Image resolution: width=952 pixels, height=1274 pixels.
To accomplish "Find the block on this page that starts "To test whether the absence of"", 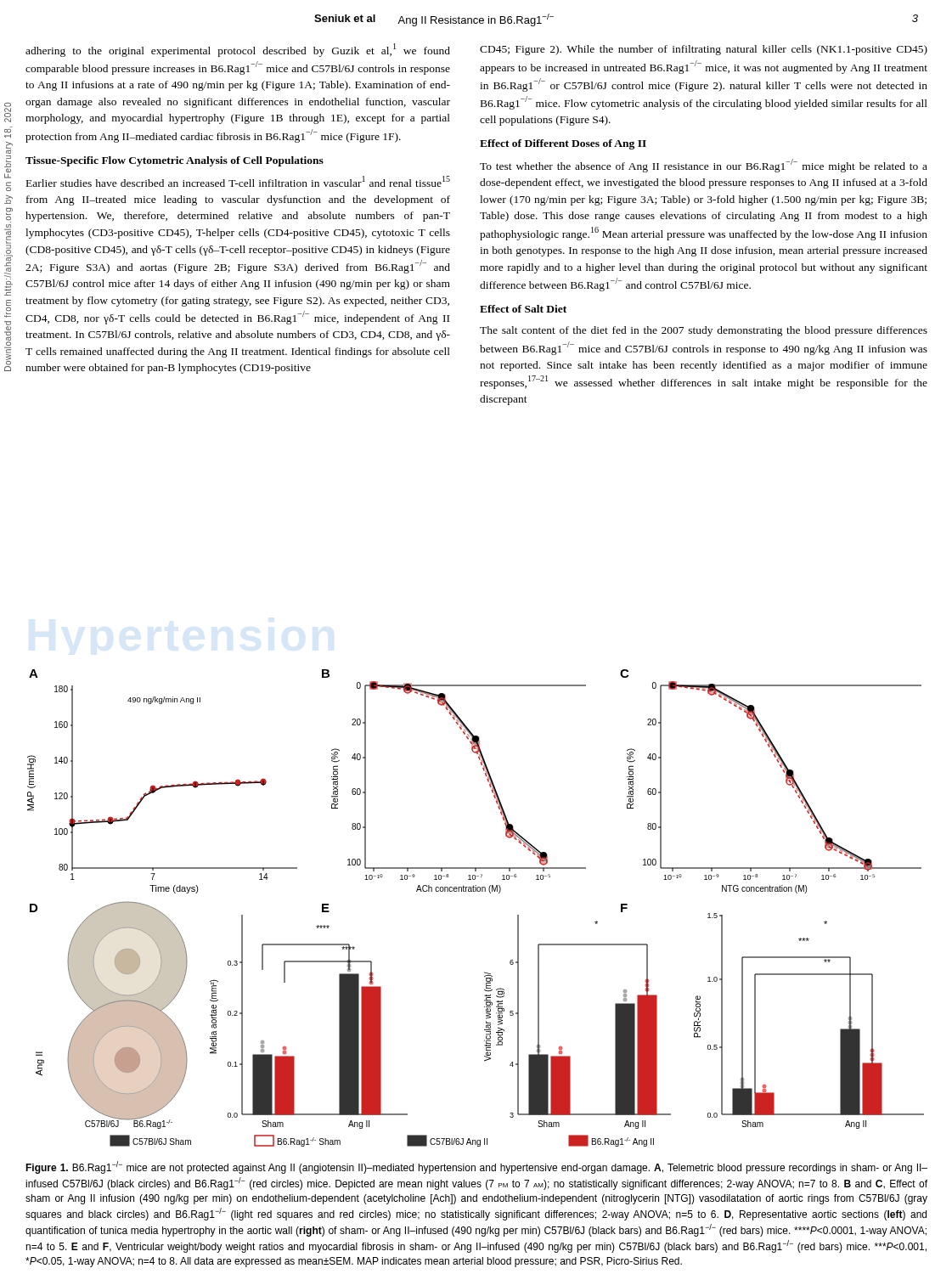I will coord(704,224).
